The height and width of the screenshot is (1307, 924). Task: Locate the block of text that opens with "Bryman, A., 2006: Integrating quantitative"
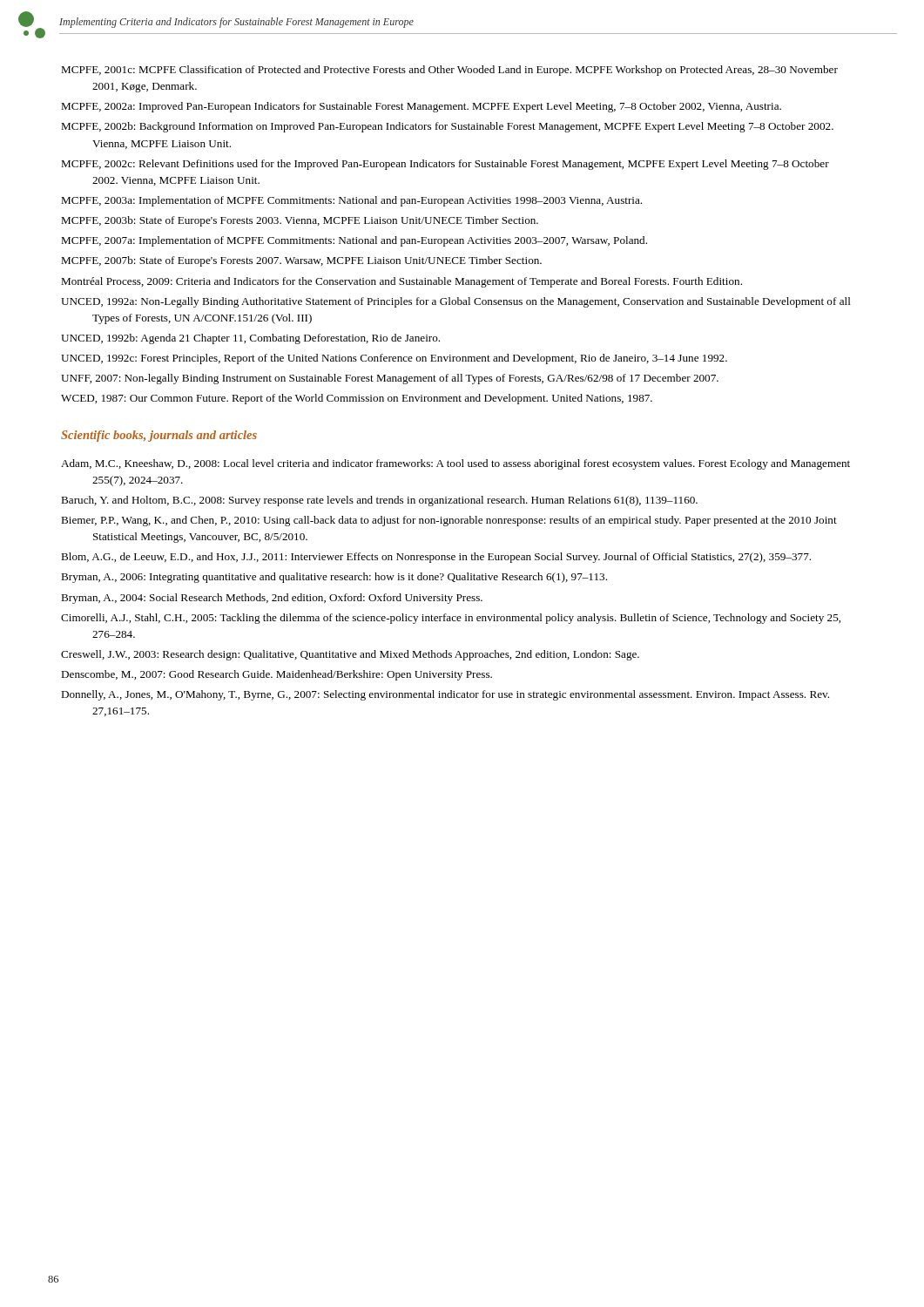334,577
